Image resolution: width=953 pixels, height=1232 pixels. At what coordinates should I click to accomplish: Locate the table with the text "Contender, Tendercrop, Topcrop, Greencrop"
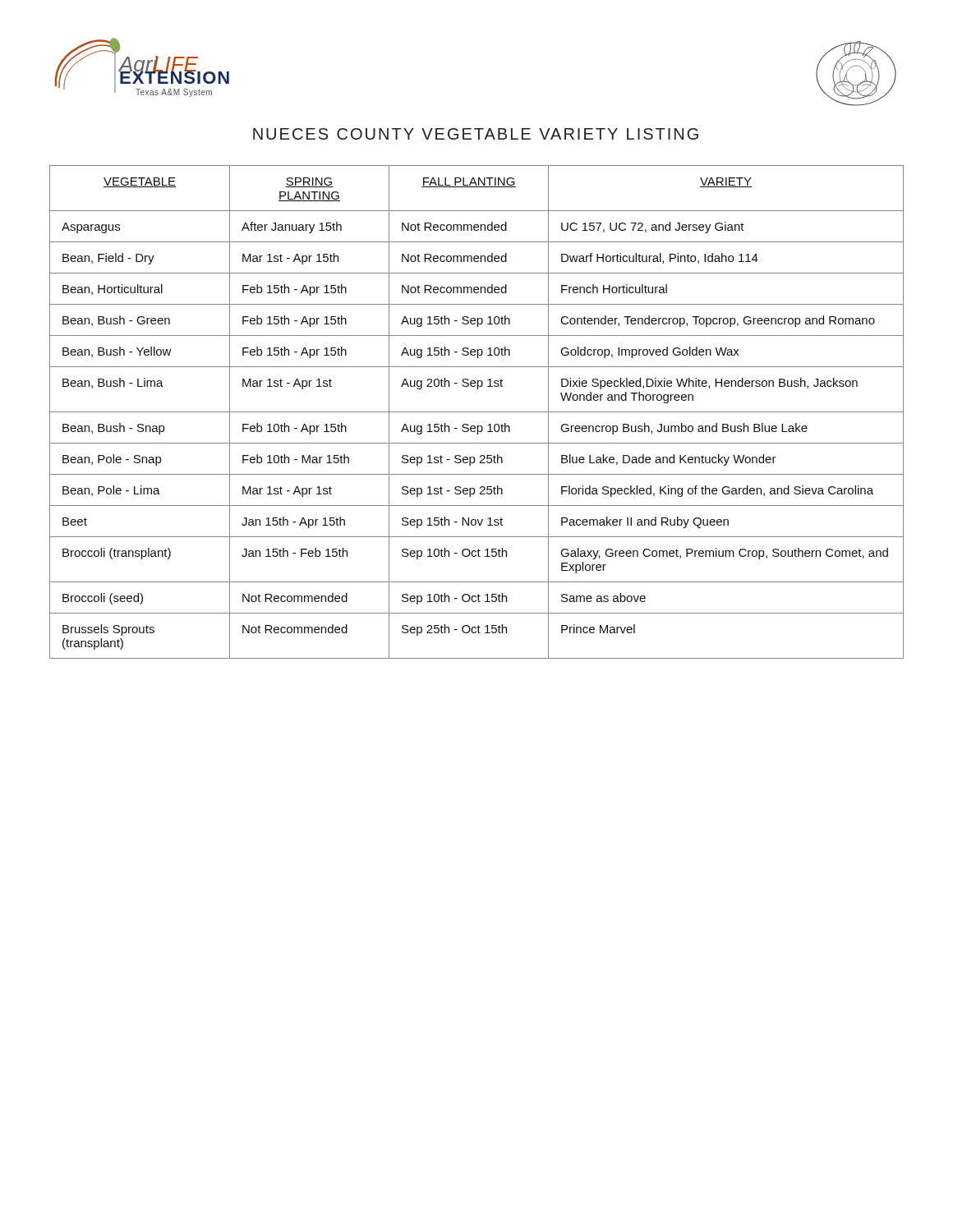click(x=476, y=412)
